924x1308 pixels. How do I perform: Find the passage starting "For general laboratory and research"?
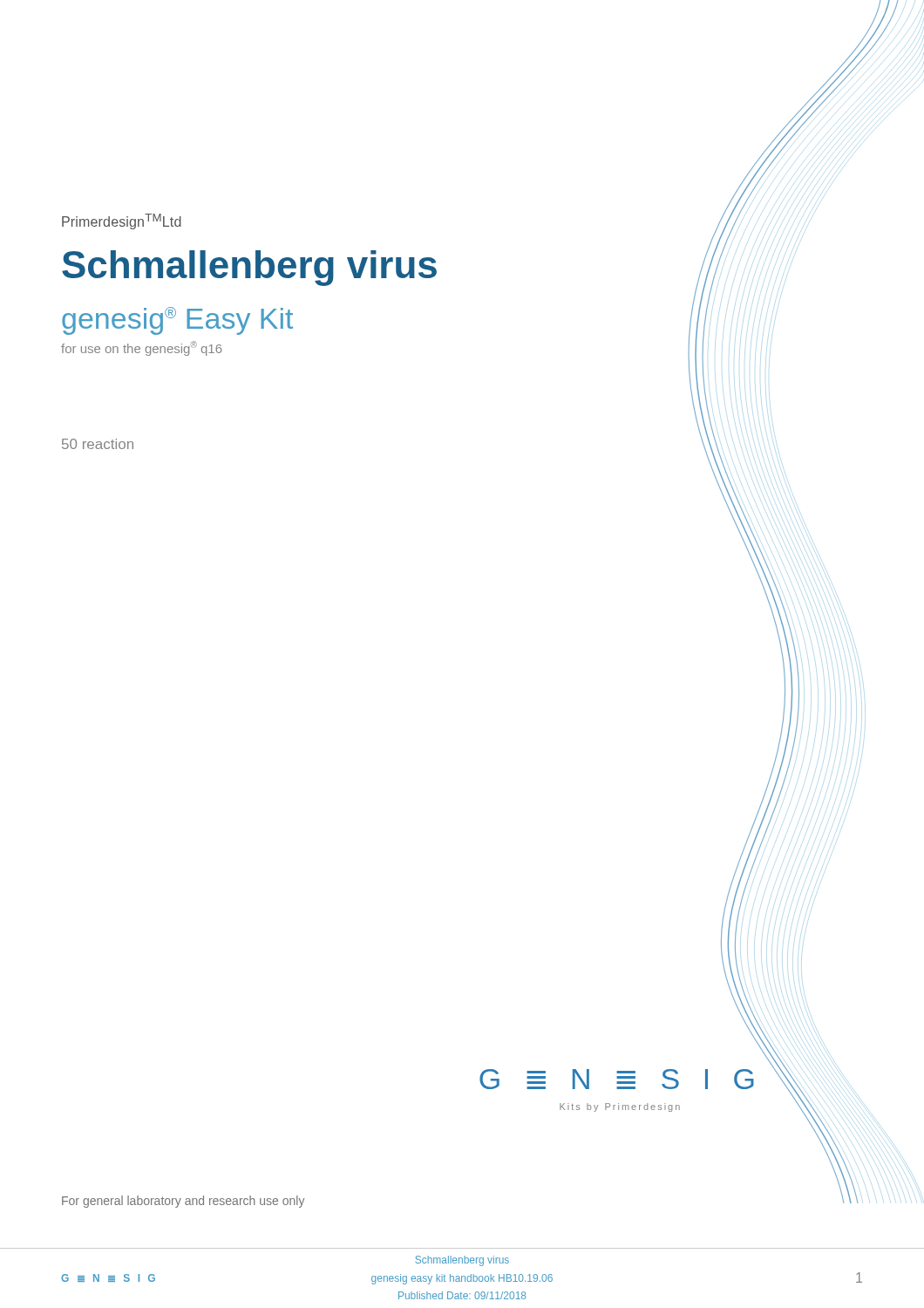click(183, 1201)
